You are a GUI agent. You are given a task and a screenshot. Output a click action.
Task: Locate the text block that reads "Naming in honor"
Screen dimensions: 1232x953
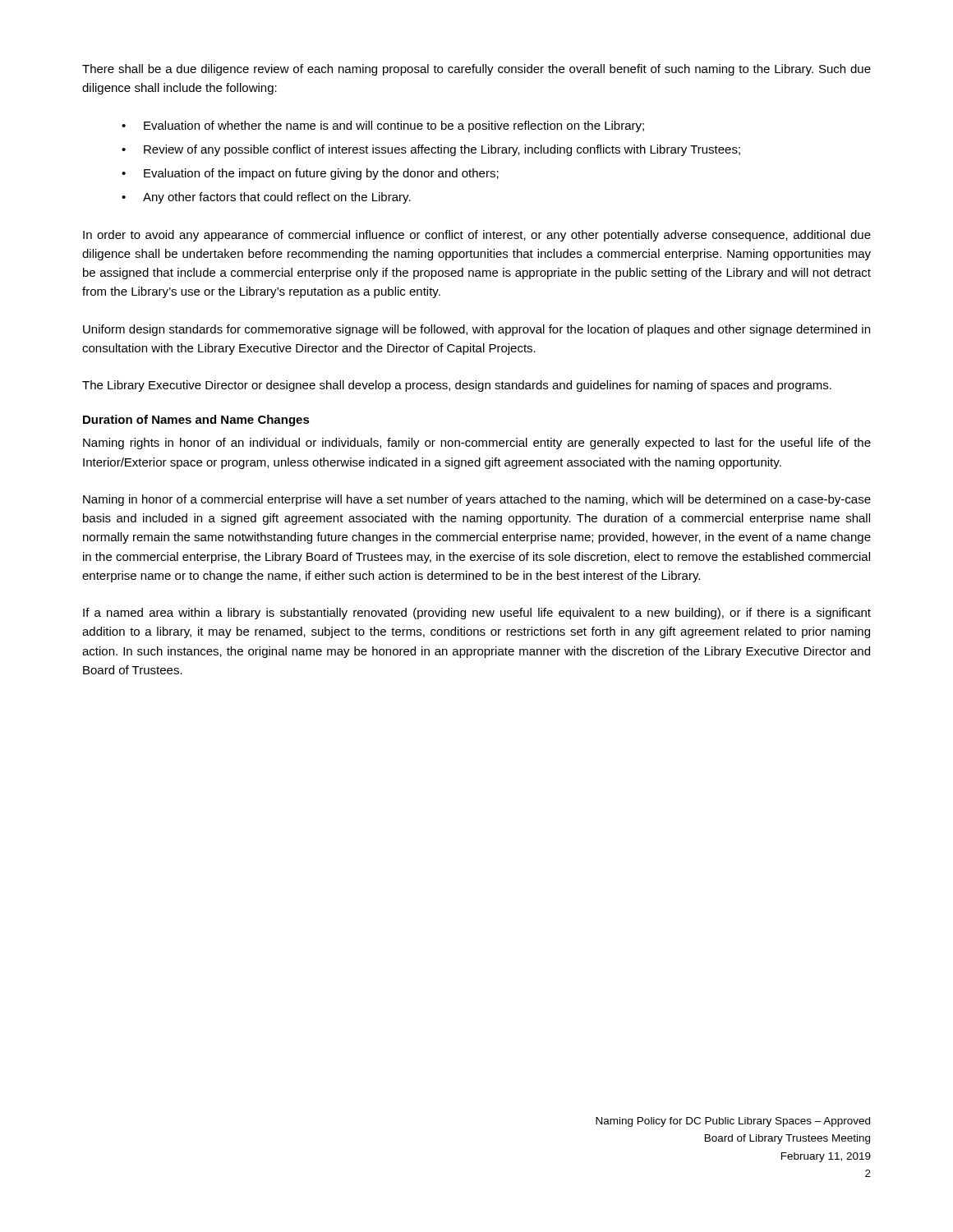click(x=476, y=537)
